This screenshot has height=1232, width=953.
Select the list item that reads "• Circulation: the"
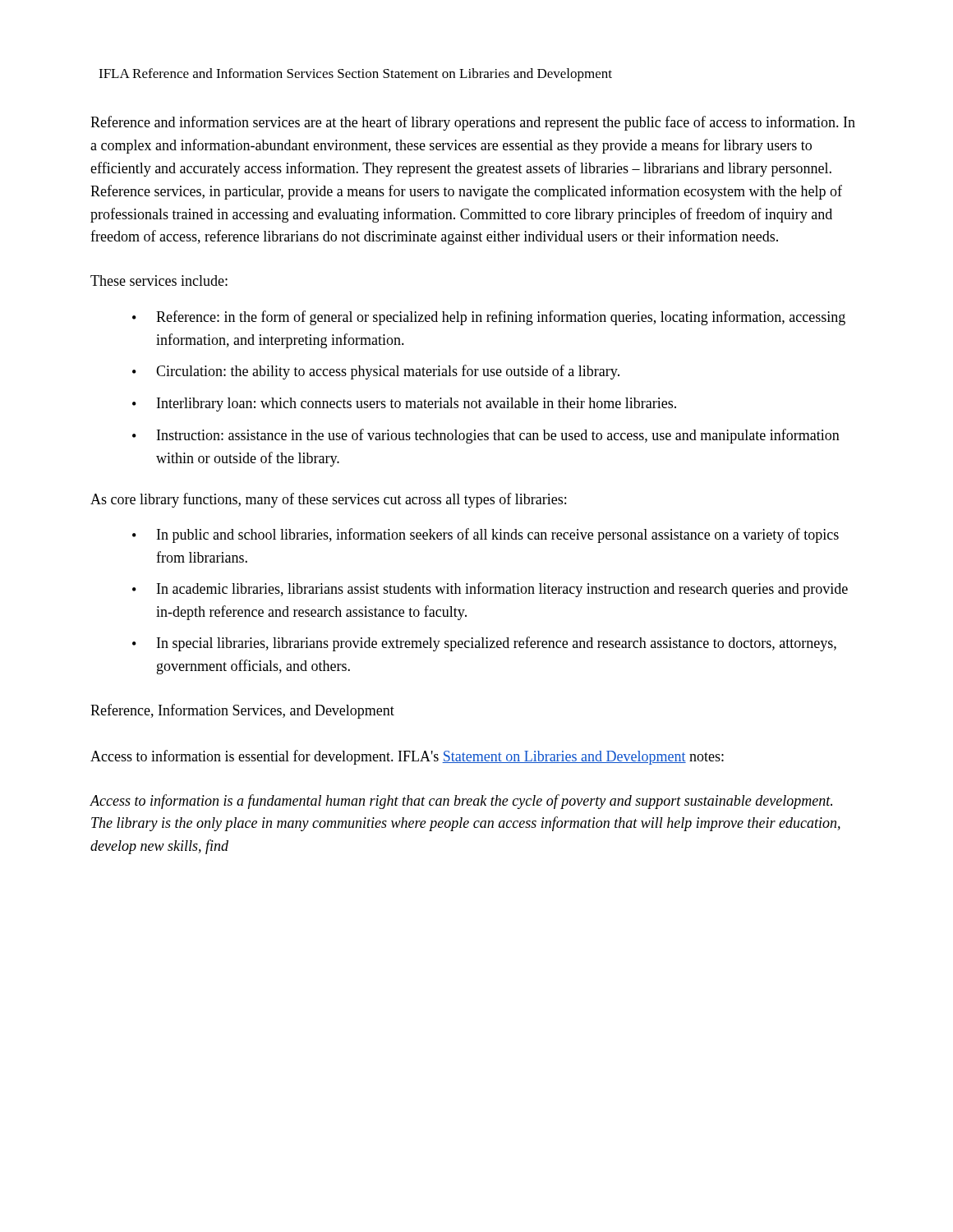point(376,372)
